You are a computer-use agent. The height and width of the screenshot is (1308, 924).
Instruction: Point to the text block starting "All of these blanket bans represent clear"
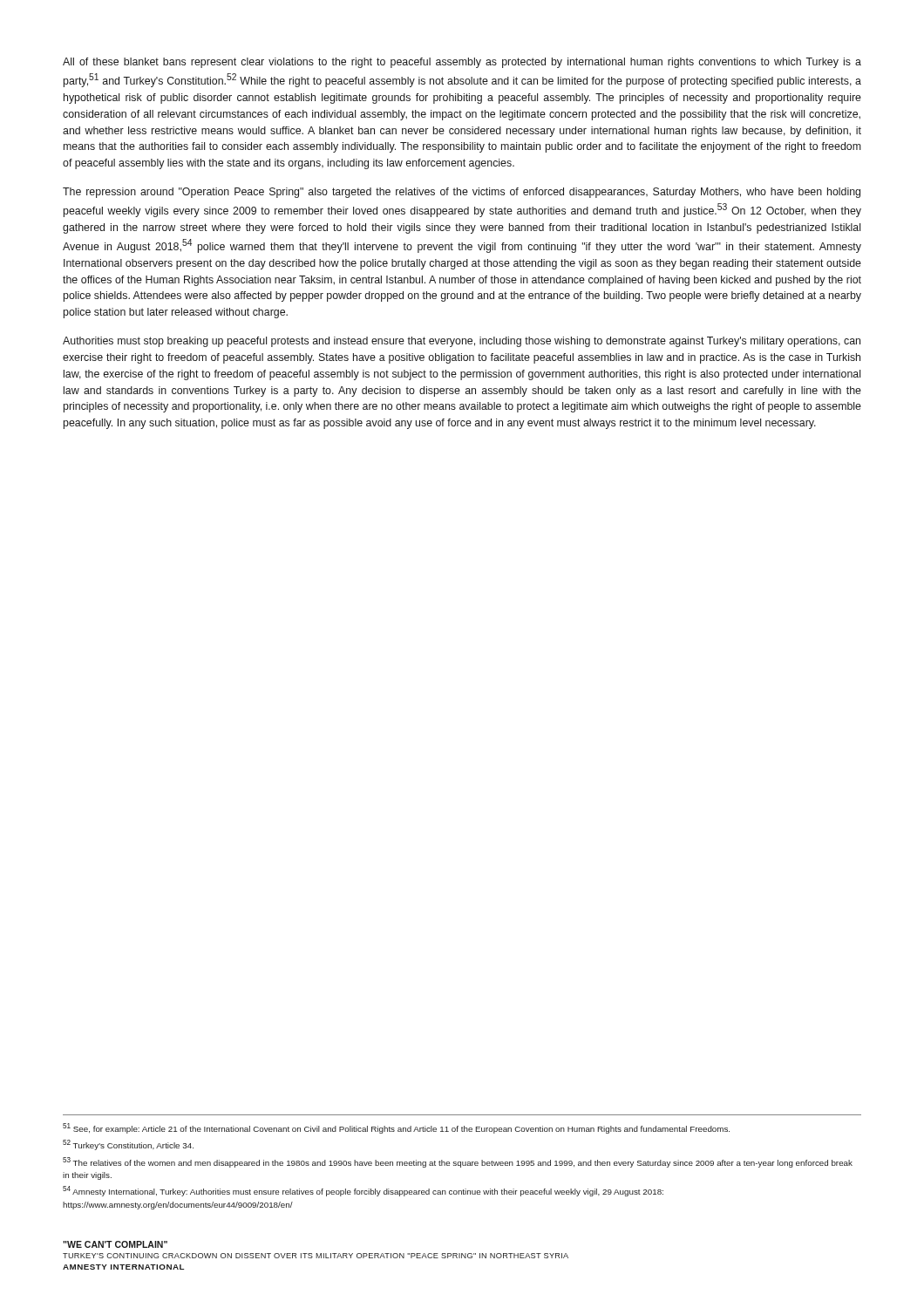tap(462, 113)
